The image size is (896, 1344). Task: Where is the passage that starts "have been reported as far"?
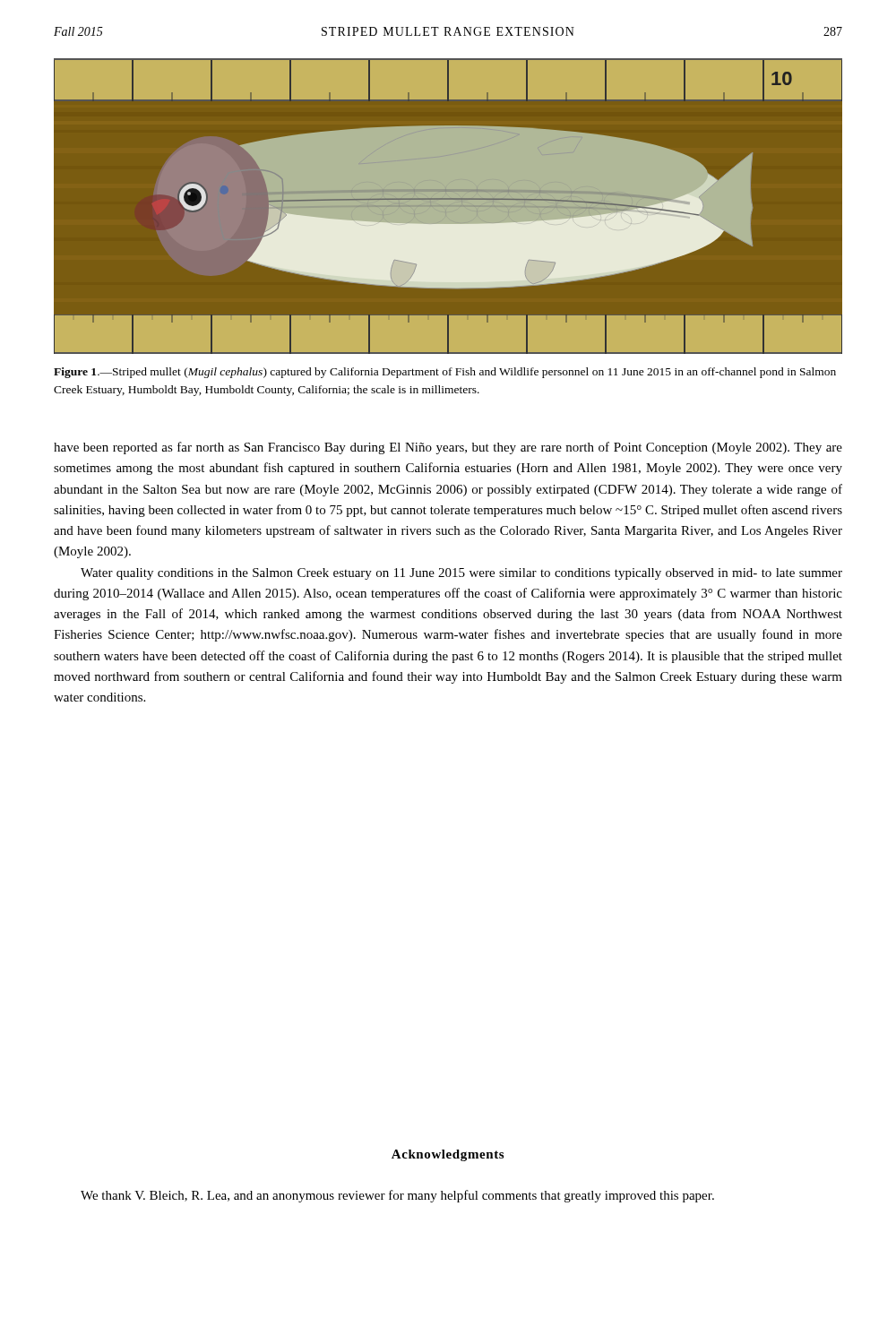click(x=448, y=573)
